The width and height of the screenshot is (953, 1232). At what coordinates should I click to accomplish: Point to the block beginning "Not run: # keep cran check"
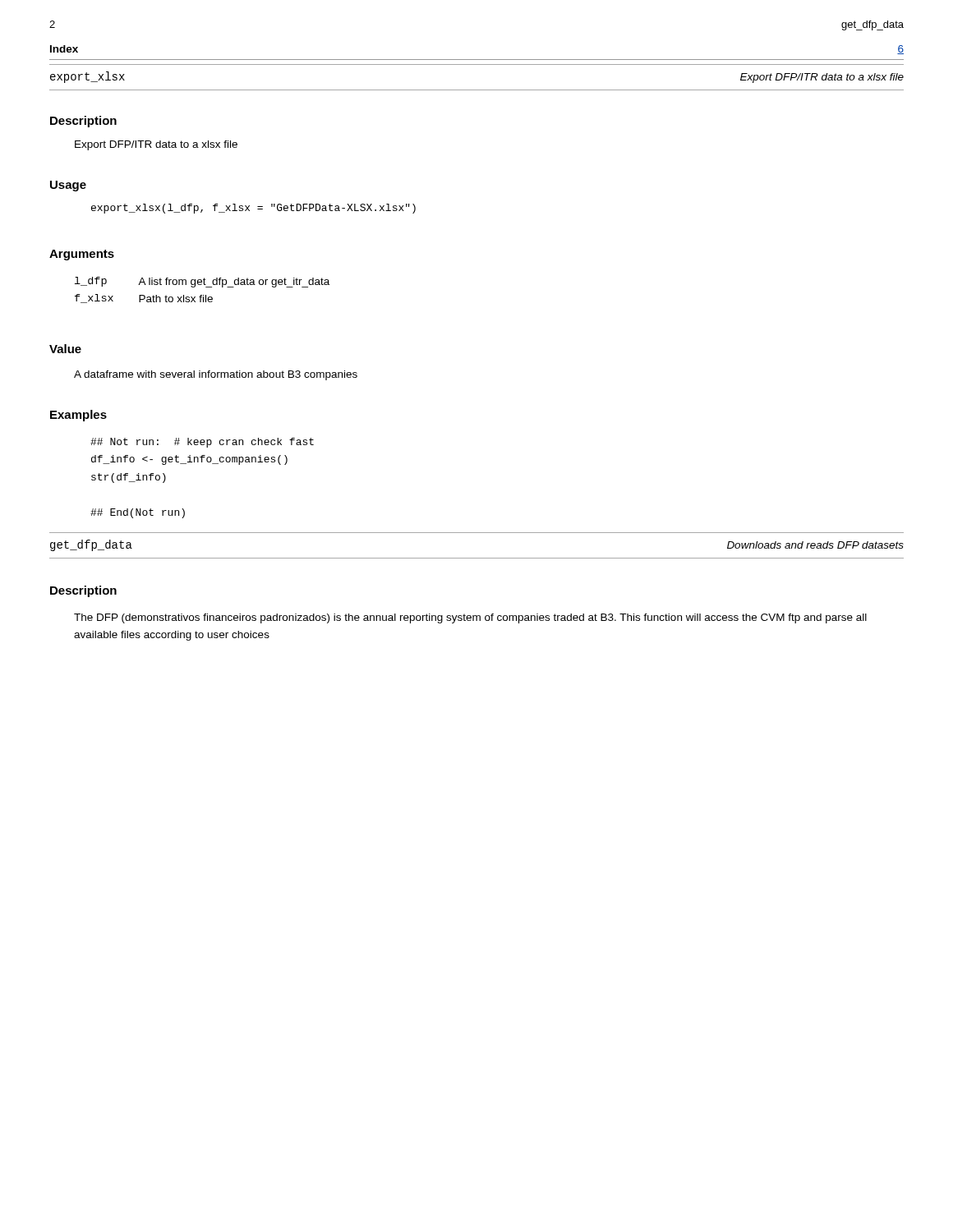[202, 443]
